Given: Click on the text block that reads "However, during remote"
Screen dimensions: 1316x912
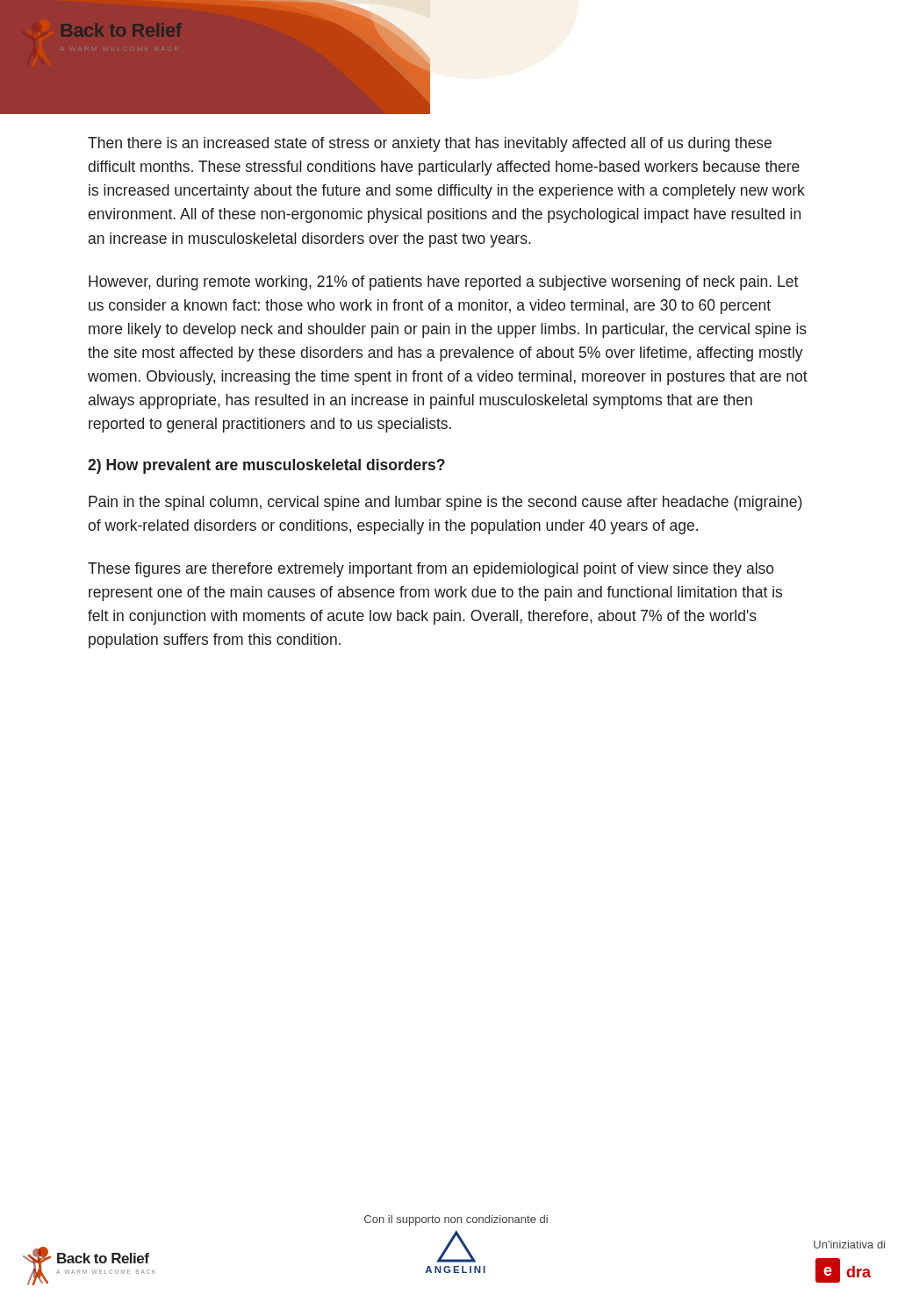Looking at the screenshot, I should tap(448, 353).
